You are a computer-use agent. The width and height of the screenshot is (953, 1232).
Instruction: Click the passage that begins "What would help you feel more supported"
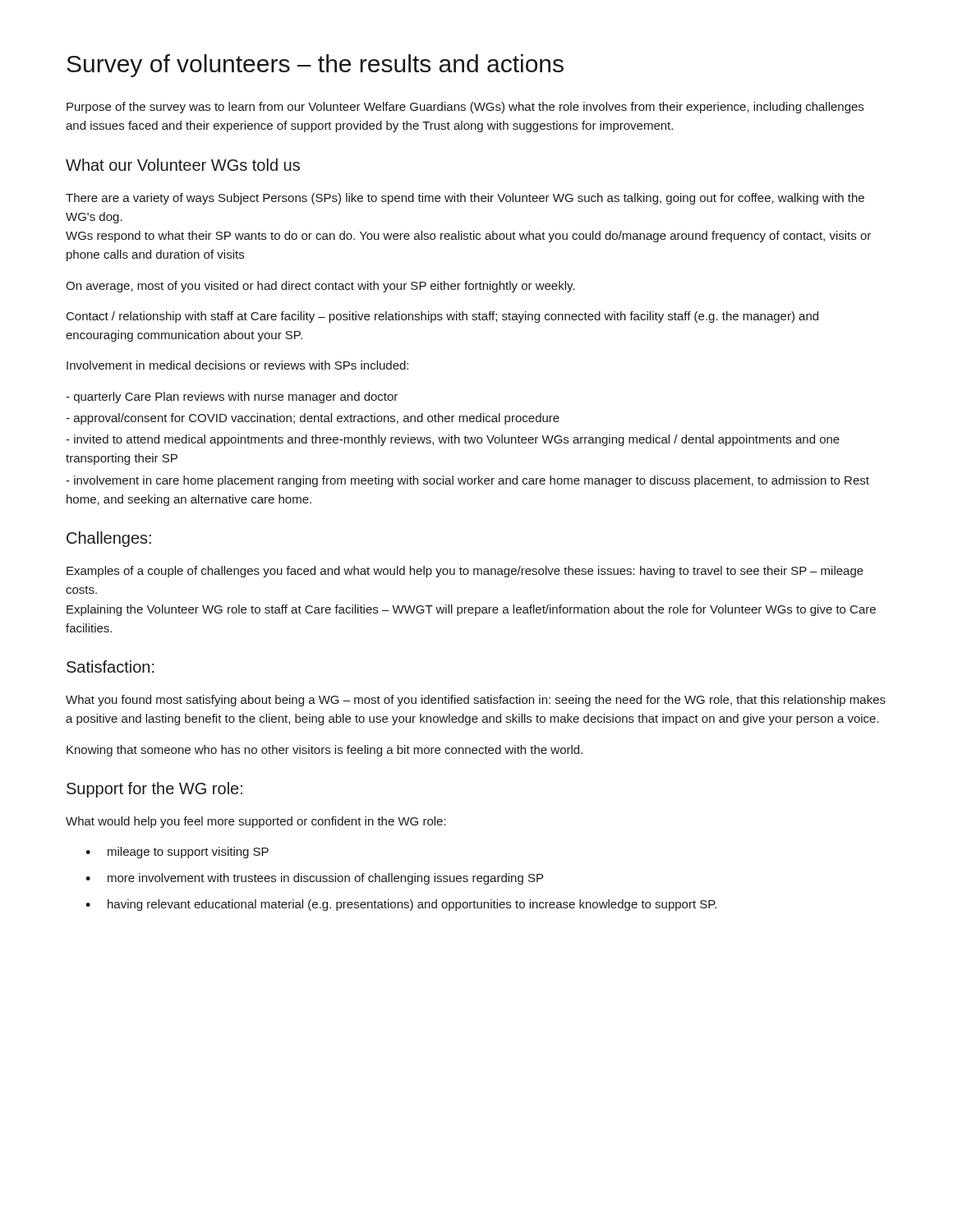[x=256, y=821]
